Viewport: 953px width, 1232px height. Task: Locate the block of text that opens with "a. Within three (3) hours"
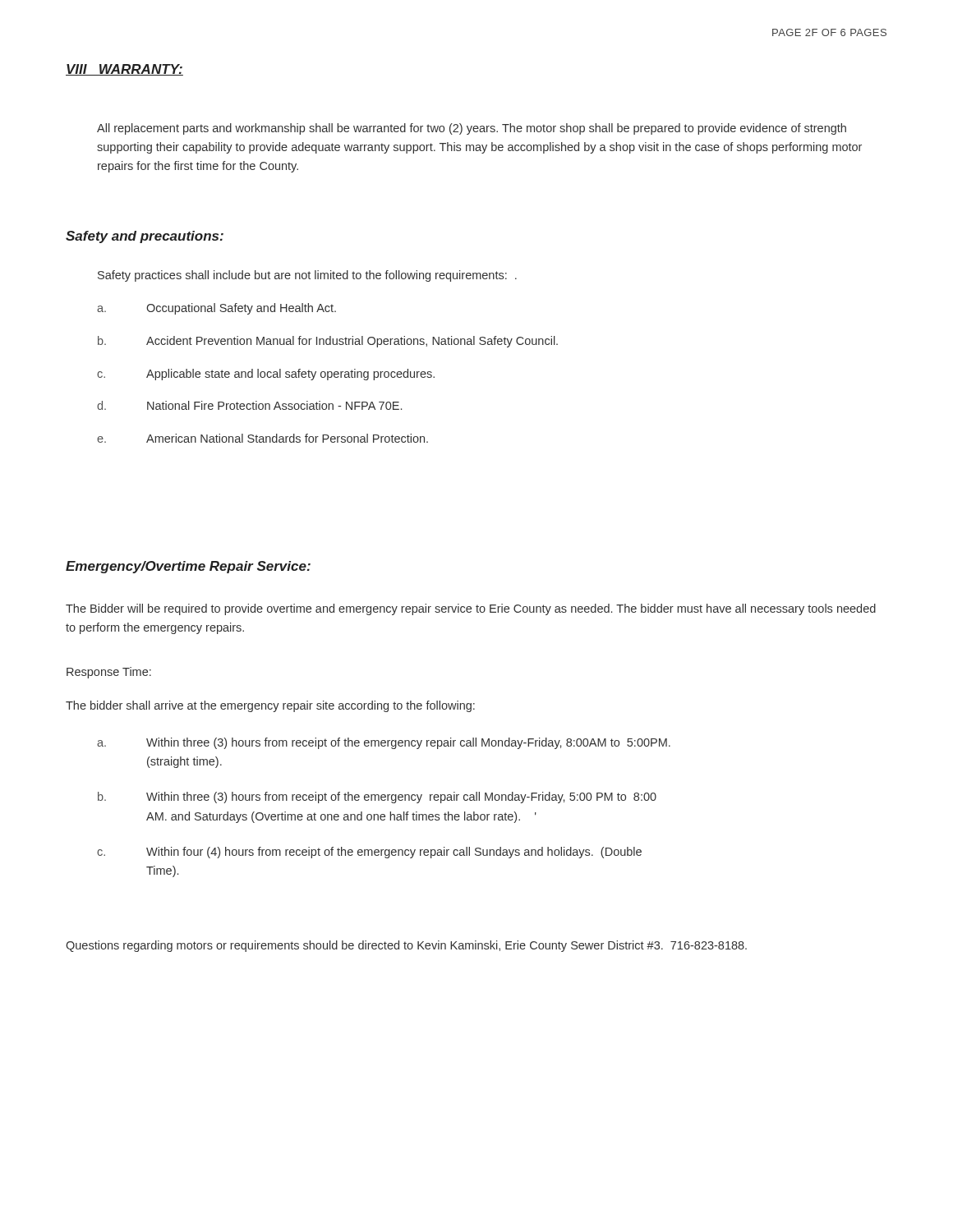point(384,752)
